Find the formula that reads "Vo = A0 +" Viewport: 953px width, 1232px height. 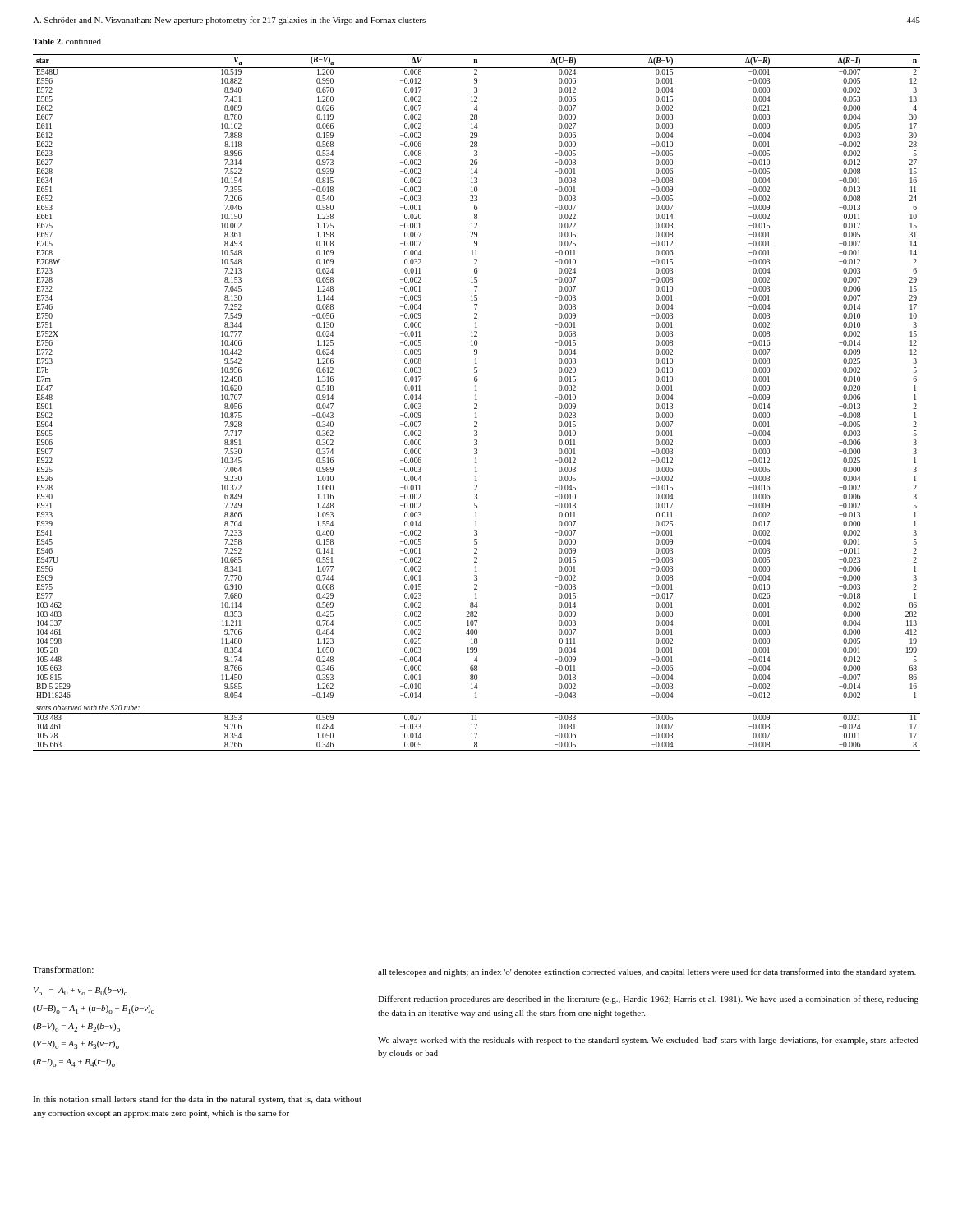pyautogui.click(x=94, y=1027)
